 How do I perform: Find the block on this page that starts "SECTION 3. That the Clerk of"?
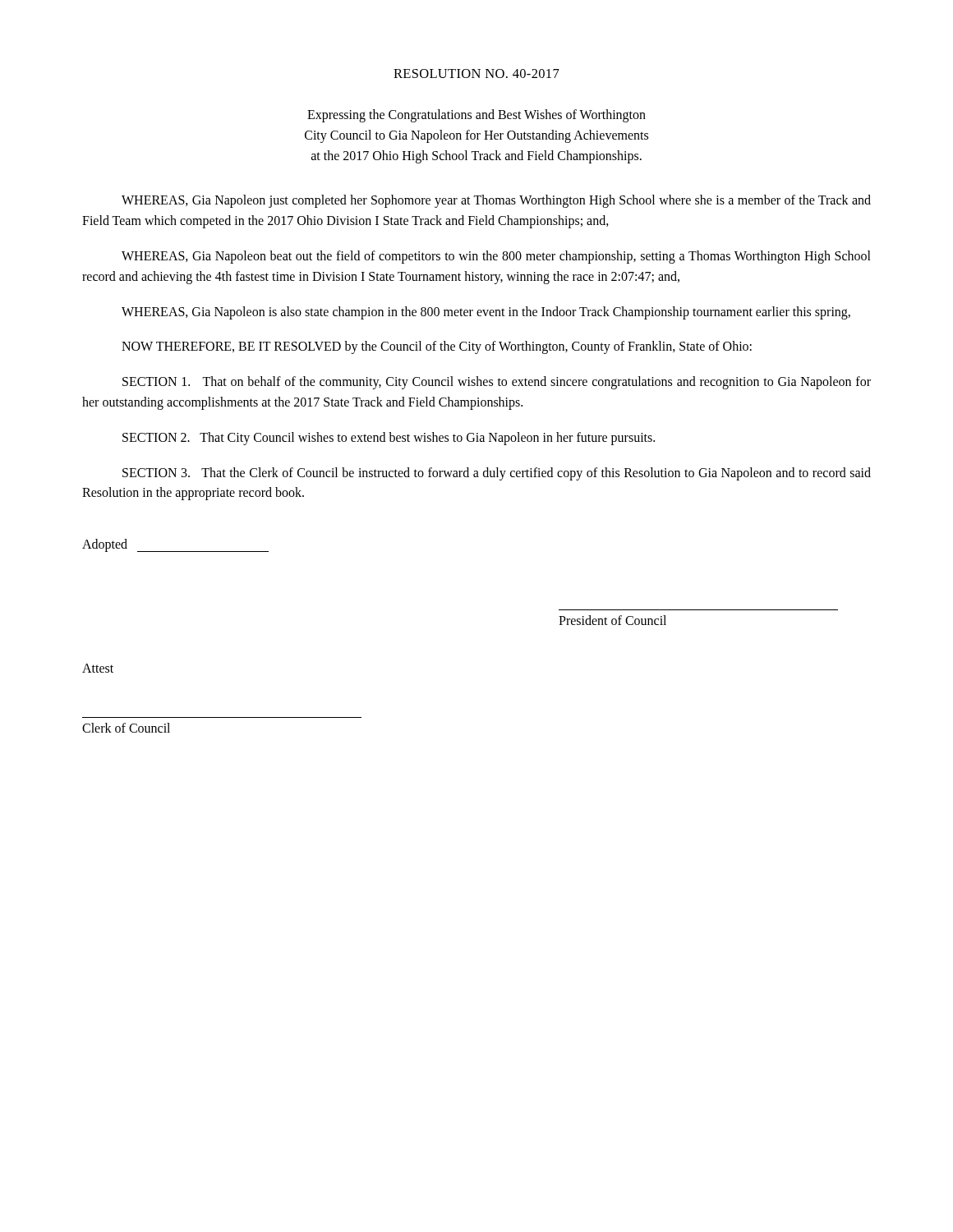coord(476,483)
